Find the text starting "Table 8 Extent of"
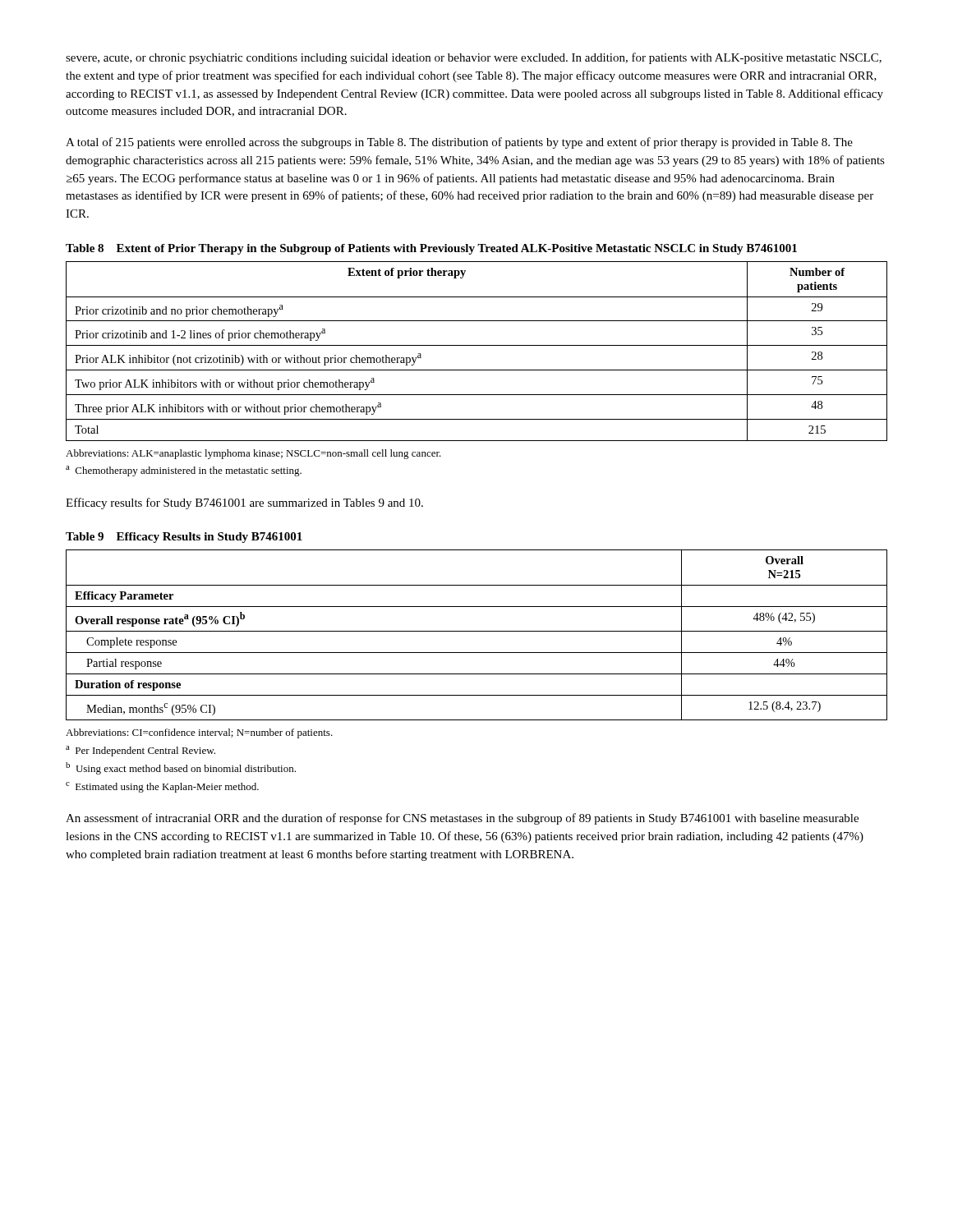Screen dimensions: 1232x953 point(476,249)
